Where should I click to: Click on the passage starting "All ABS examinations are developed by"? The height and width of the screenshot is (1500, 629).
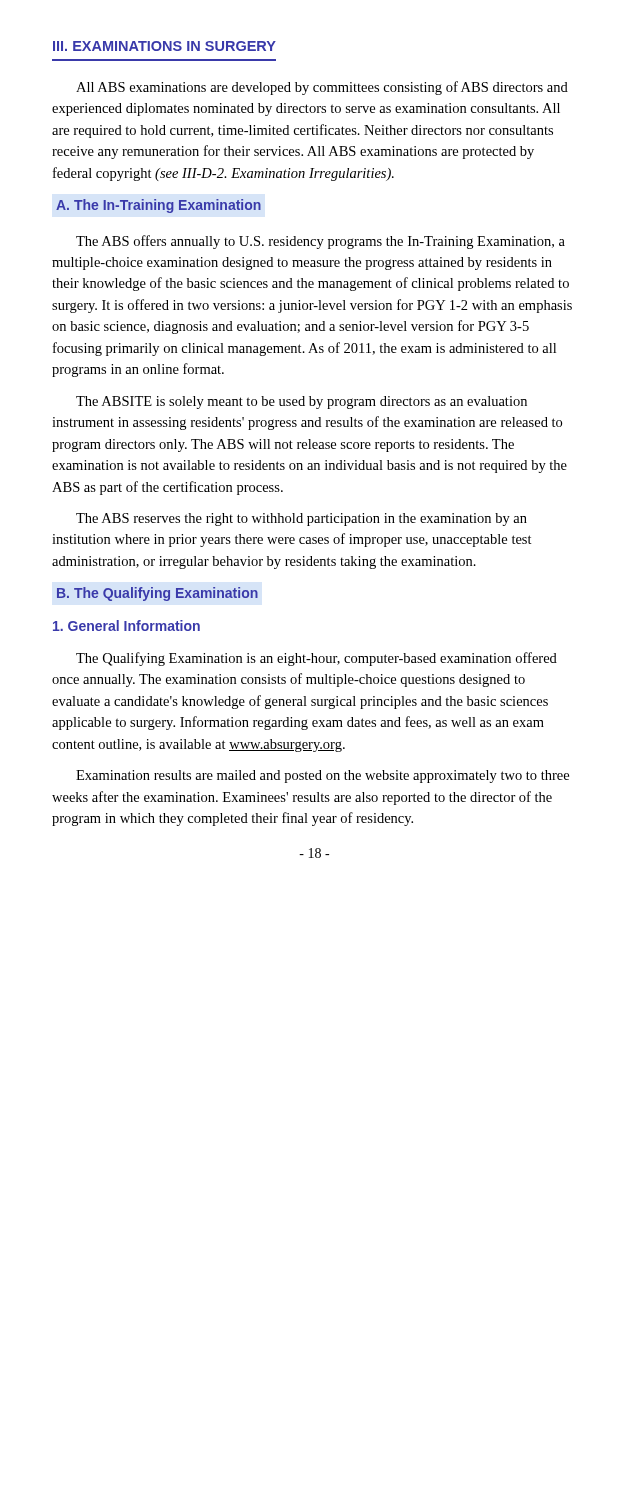click(310, 130)
